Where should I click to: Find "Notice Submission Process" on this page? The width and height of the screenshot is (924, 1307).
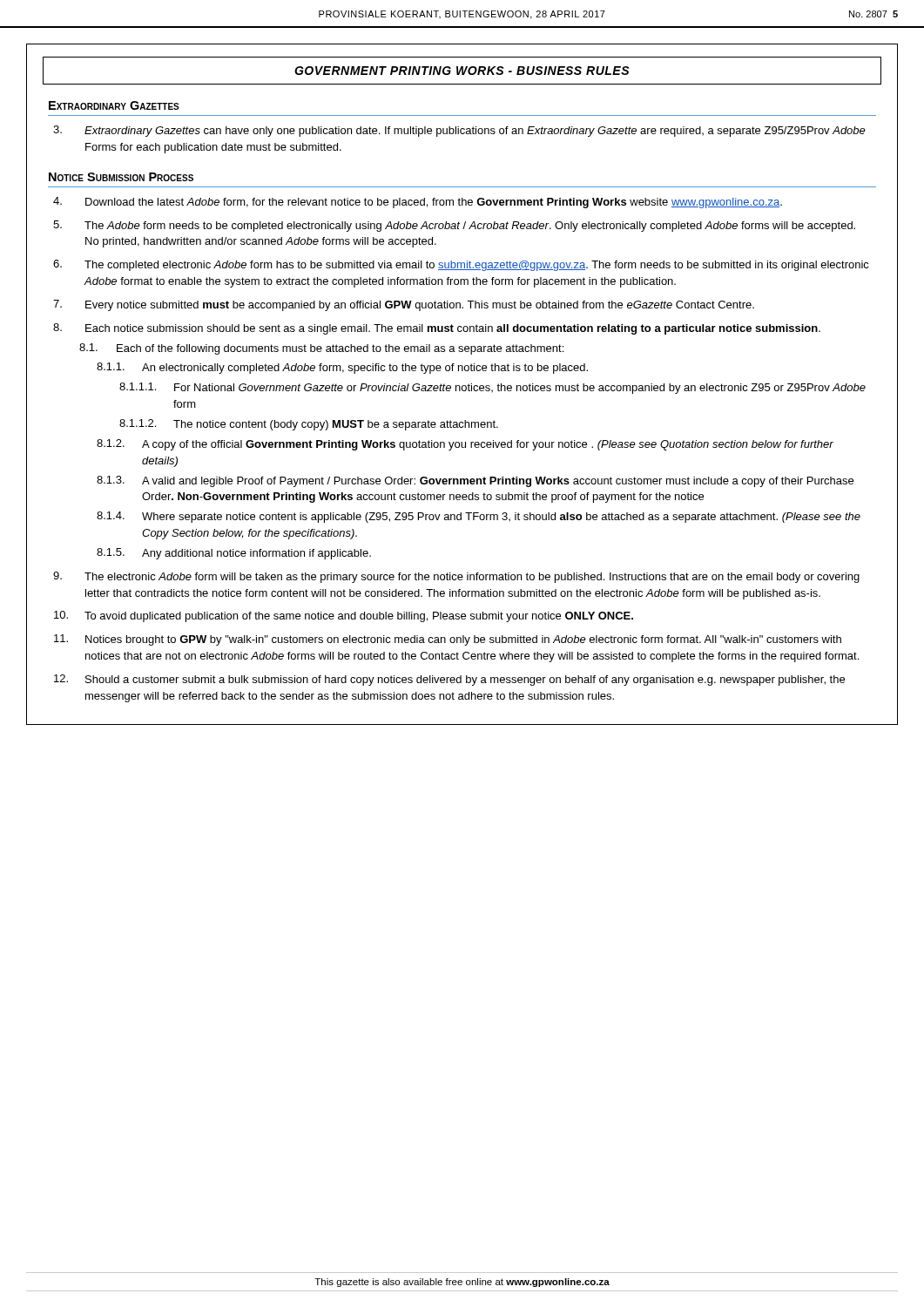tap(121, 177)
